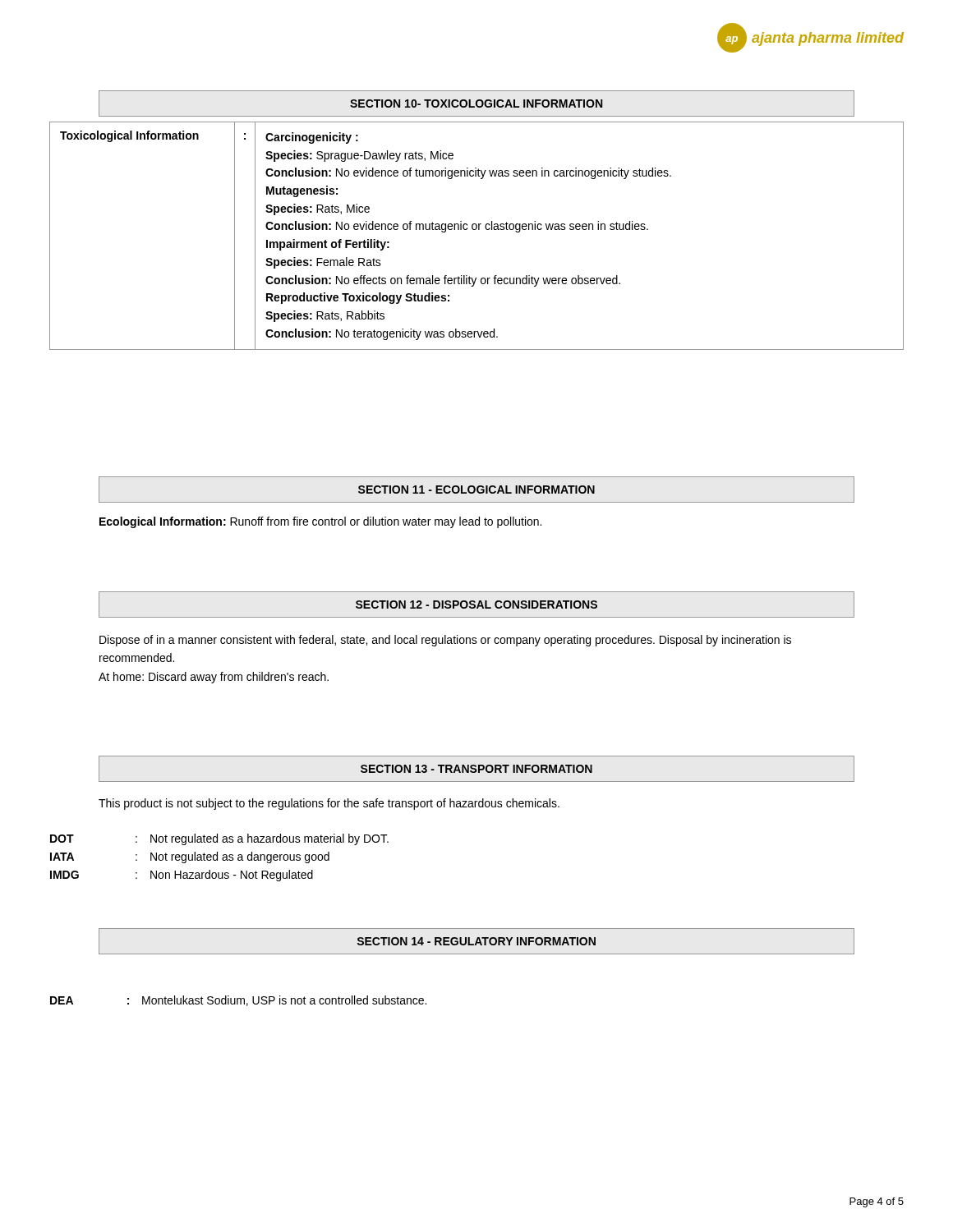Navigate to the text starting "This product is not subject to"
Viewport: 953px width, 1232px height.
coord(329,803)
